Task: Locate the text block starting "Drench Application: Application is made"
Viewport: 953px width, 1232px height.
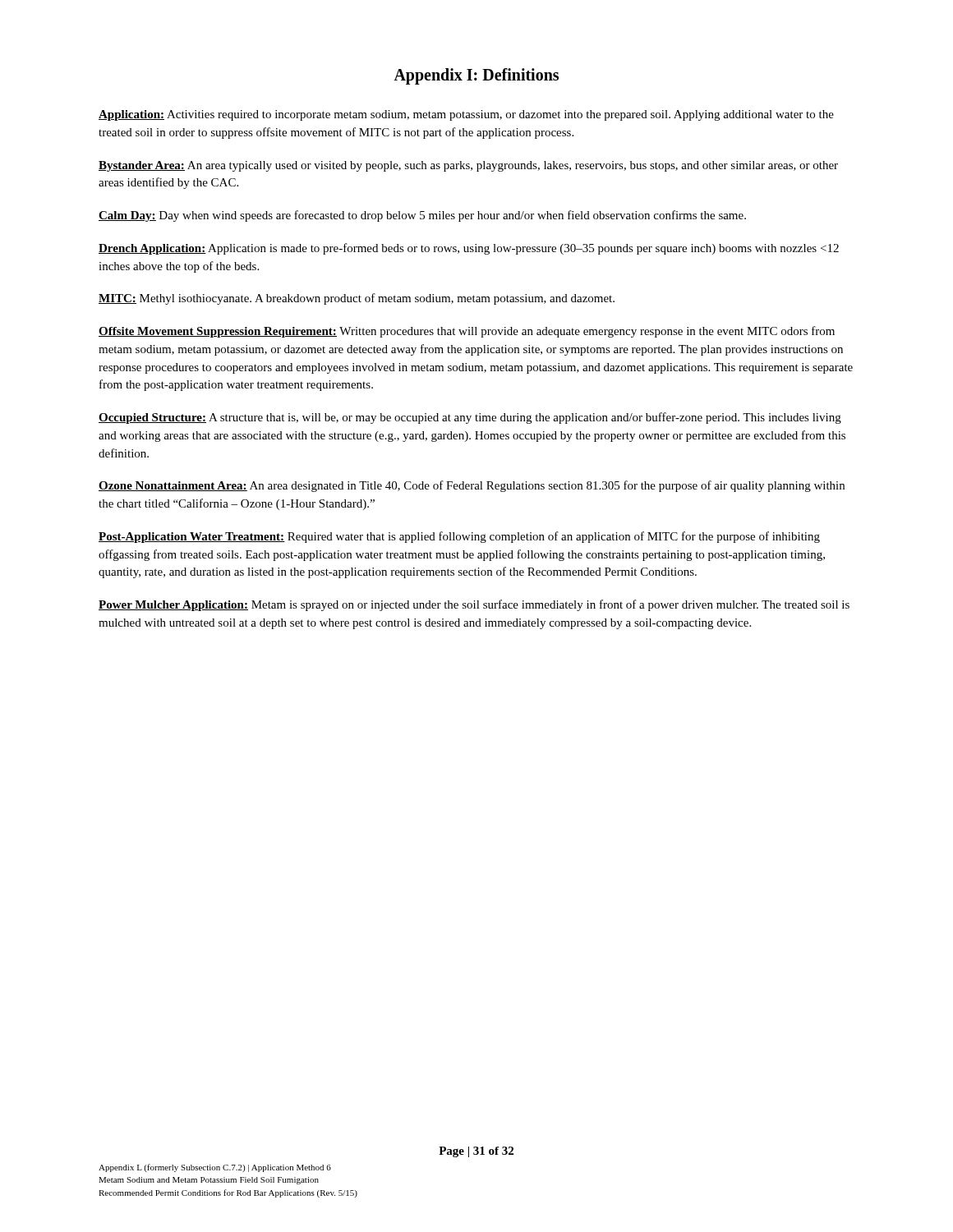Action: pyautogui.click(x=469, y=257)
